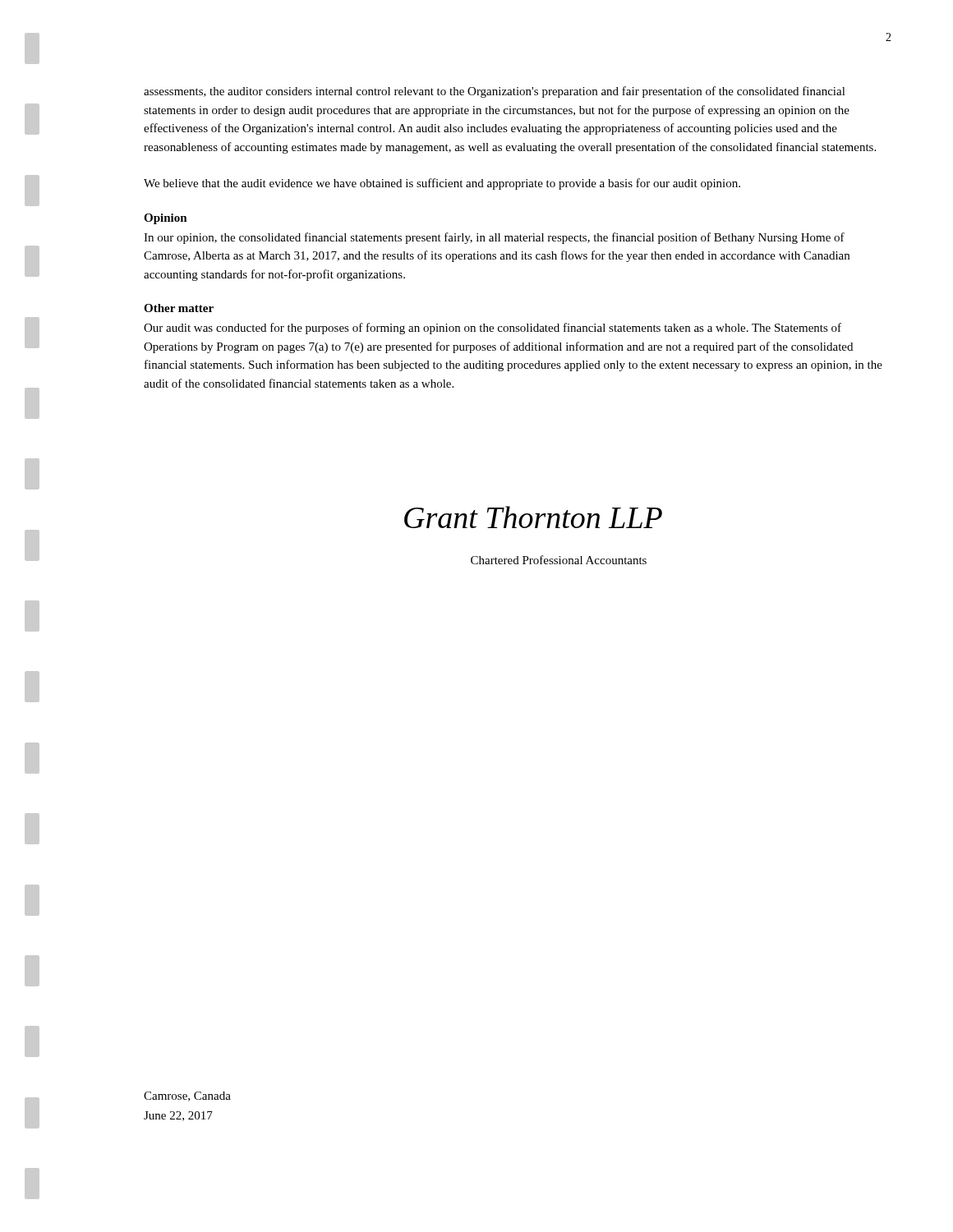
Task: Point to the block beginning "In our opinion, the consolidated financial"
Action: click(497, 255)
